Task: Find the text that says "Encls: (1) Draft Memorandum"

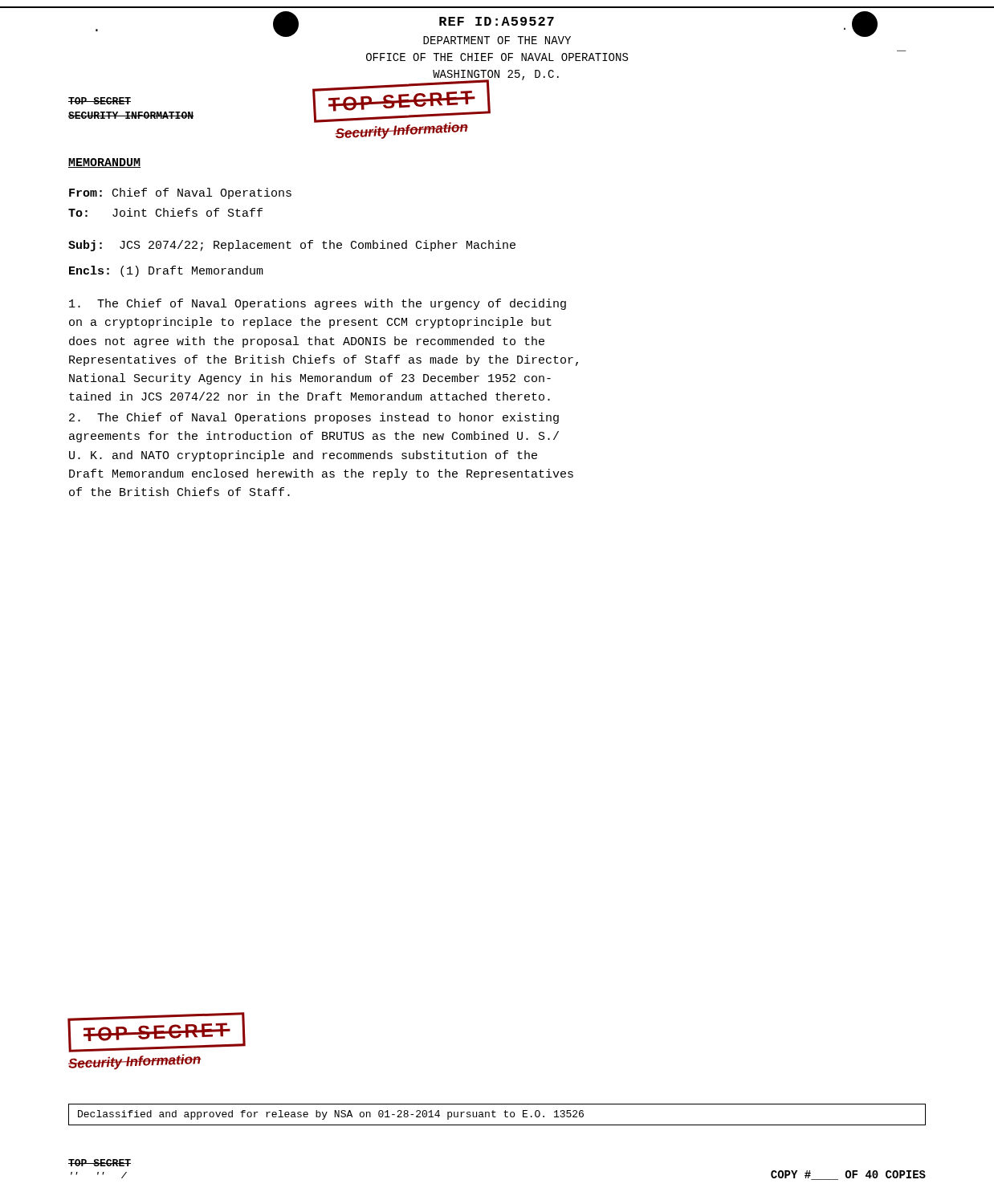Action: (x=166, y=272)
